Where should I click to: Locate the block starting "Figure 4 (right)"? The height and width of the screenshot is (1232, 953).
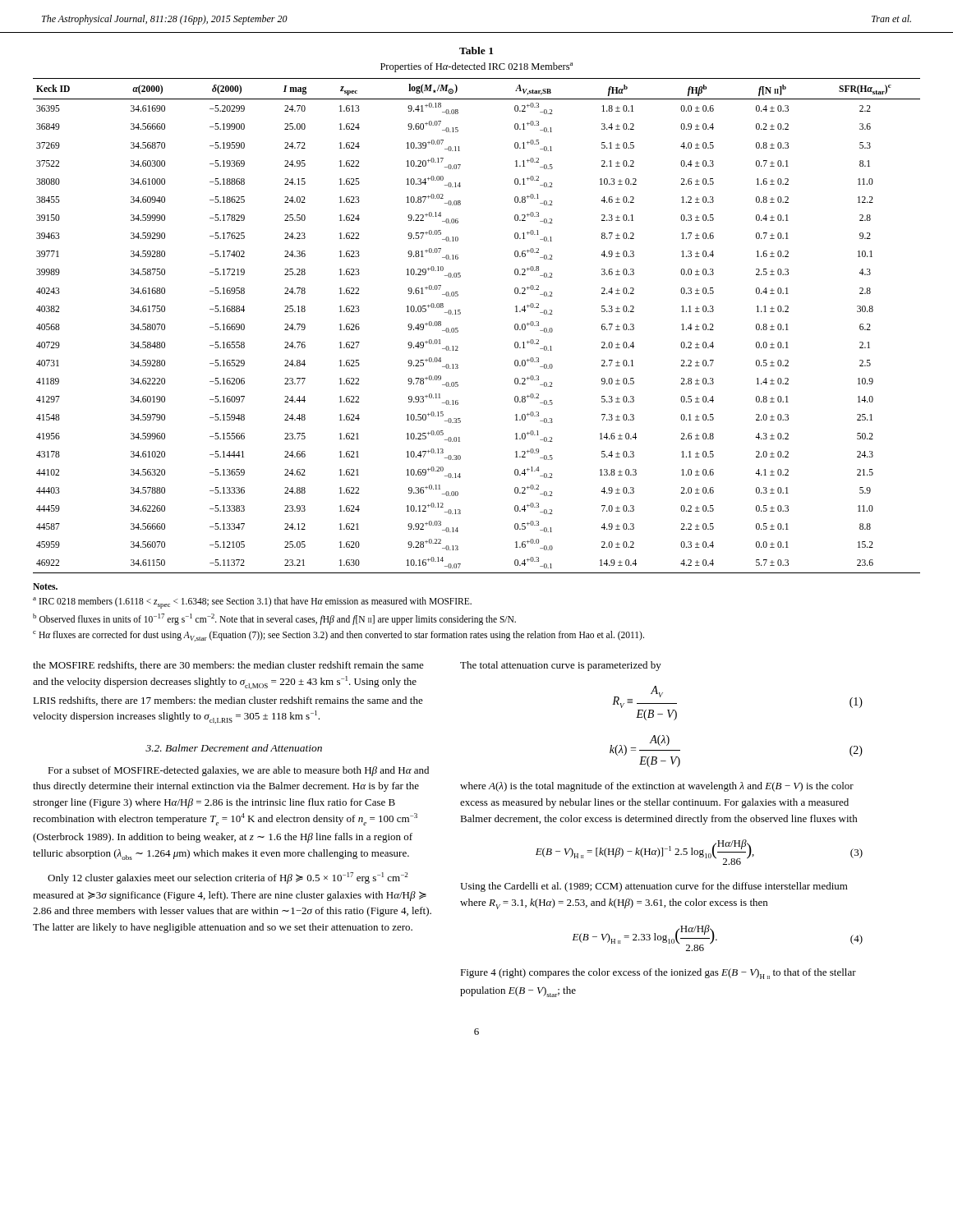[x=658, y=982]
